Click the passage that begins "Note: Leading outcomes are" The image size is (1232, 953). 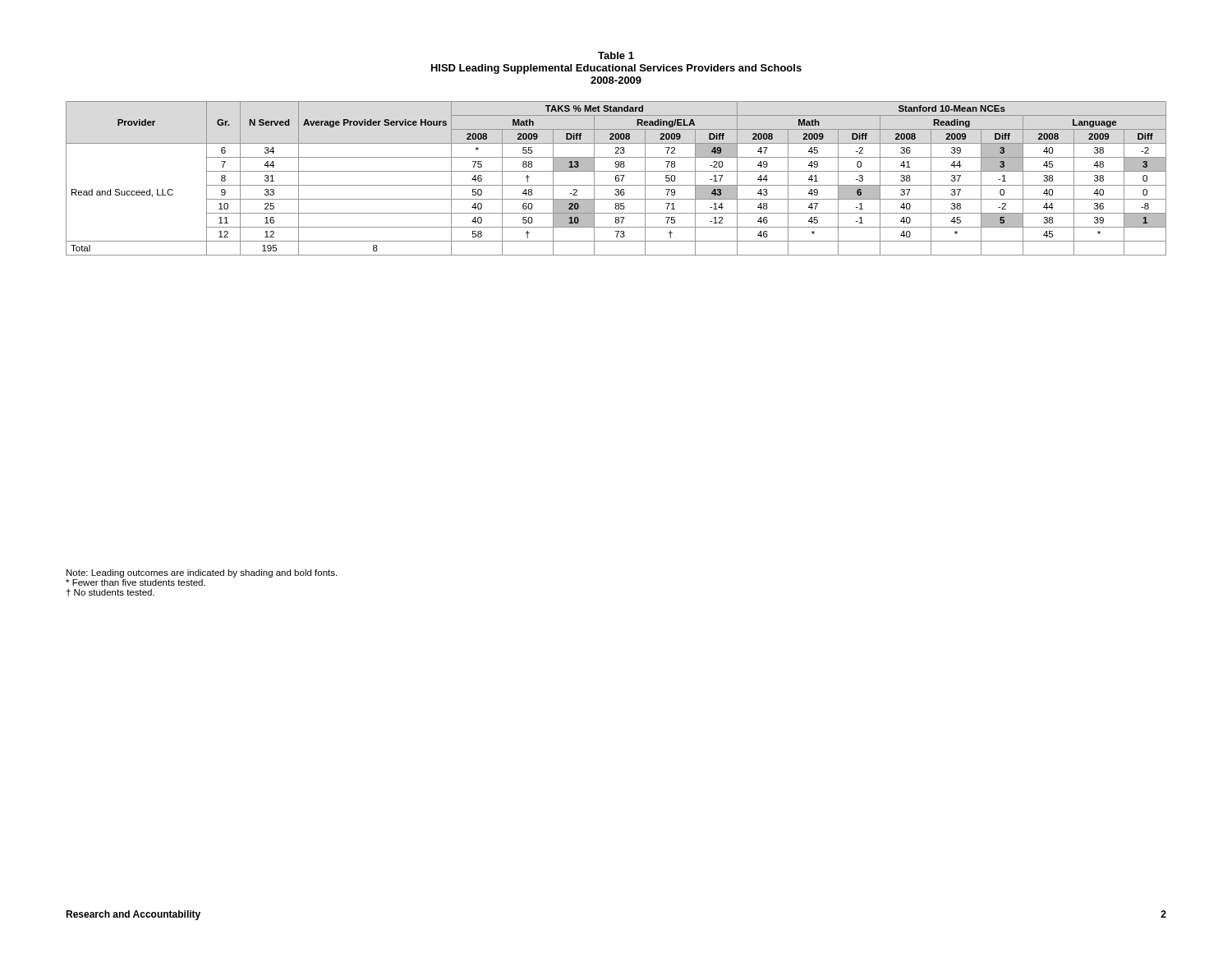click(202, 582)
